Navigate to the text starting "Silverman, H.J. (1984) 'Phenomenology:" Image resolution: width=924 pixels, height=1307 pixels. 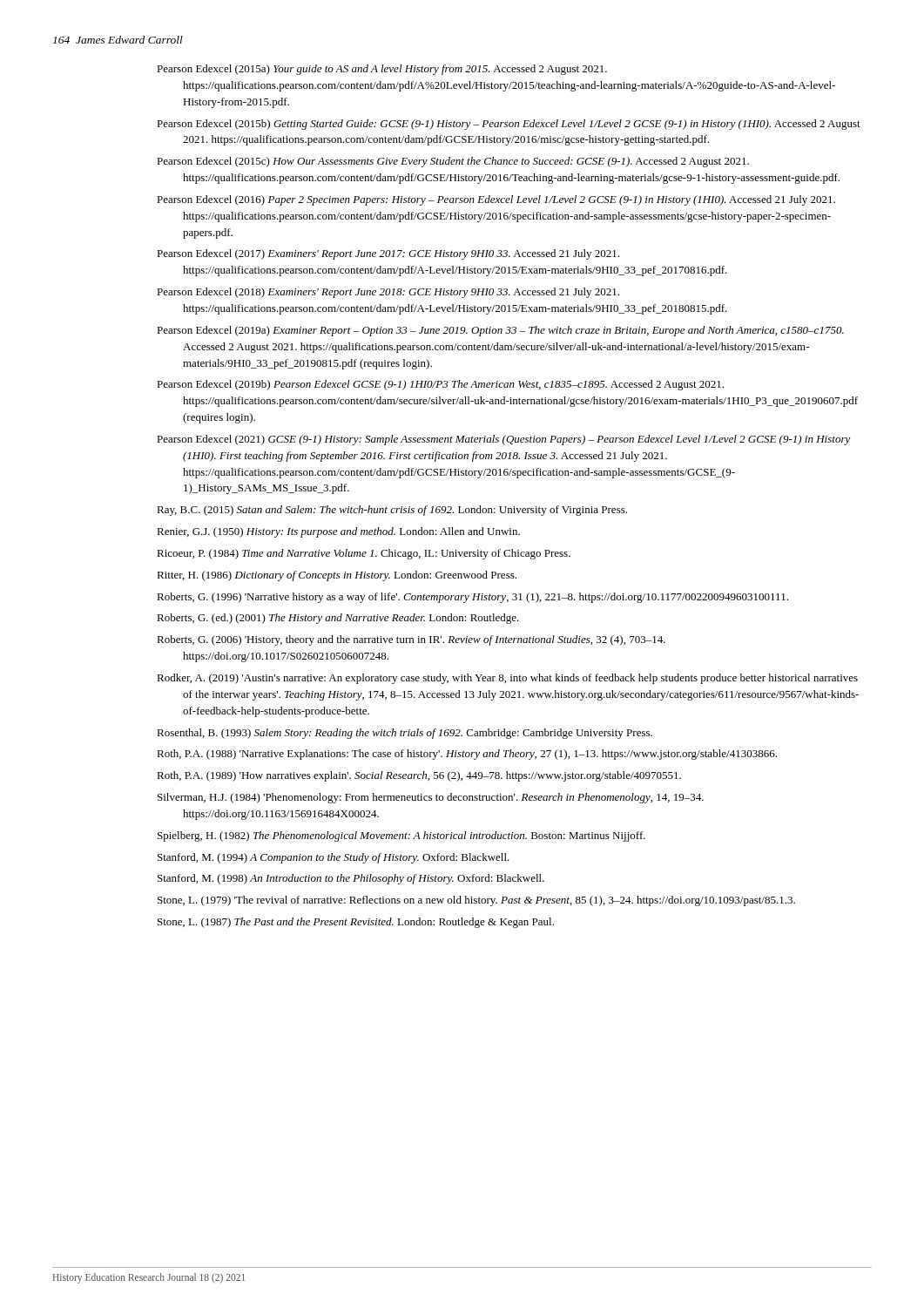click(x=430, y=805)
